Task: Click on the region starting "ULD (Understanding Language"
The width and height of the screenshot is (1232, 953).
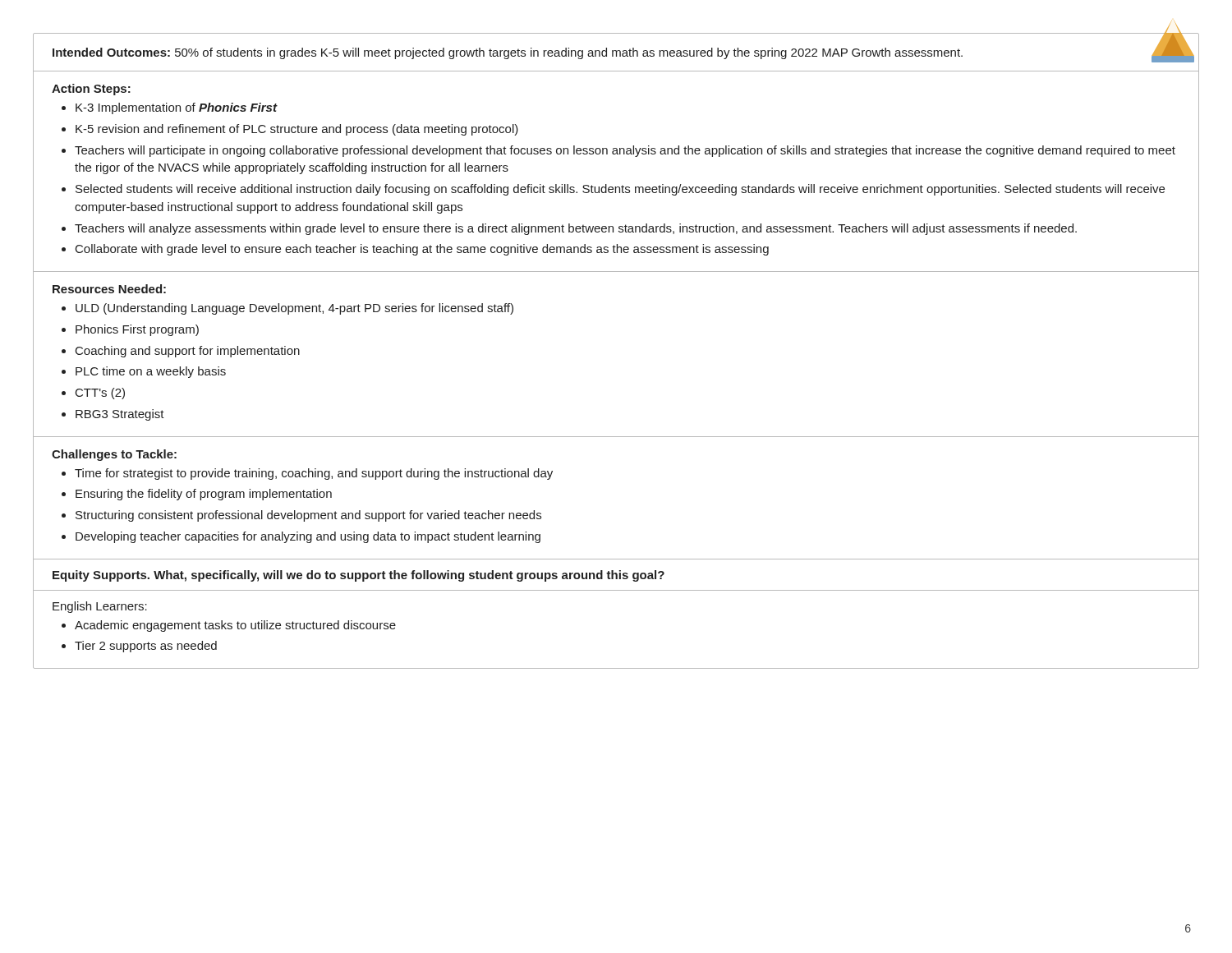Action: (x=294, y=308)
